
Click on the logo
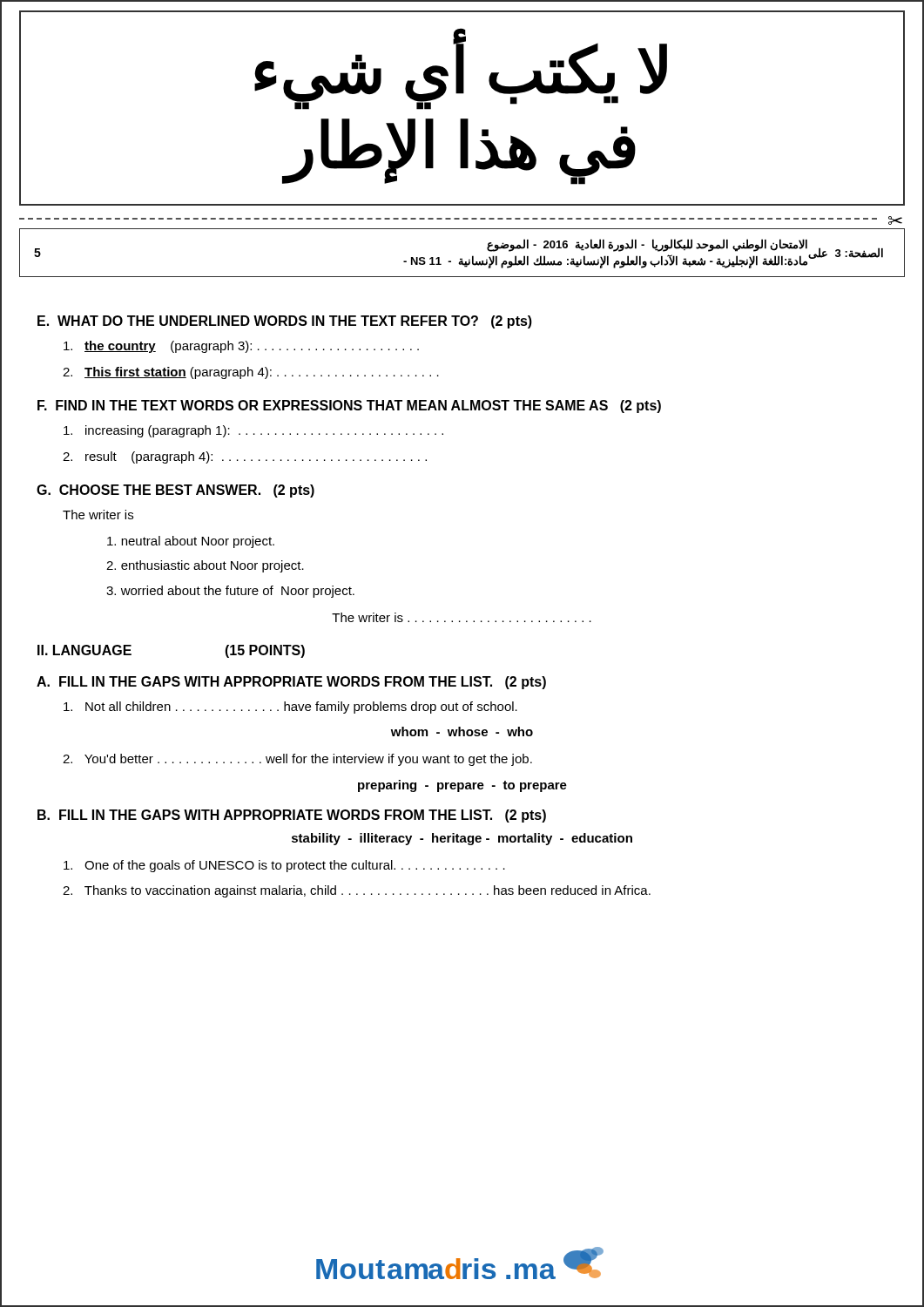pos(462,1267)
